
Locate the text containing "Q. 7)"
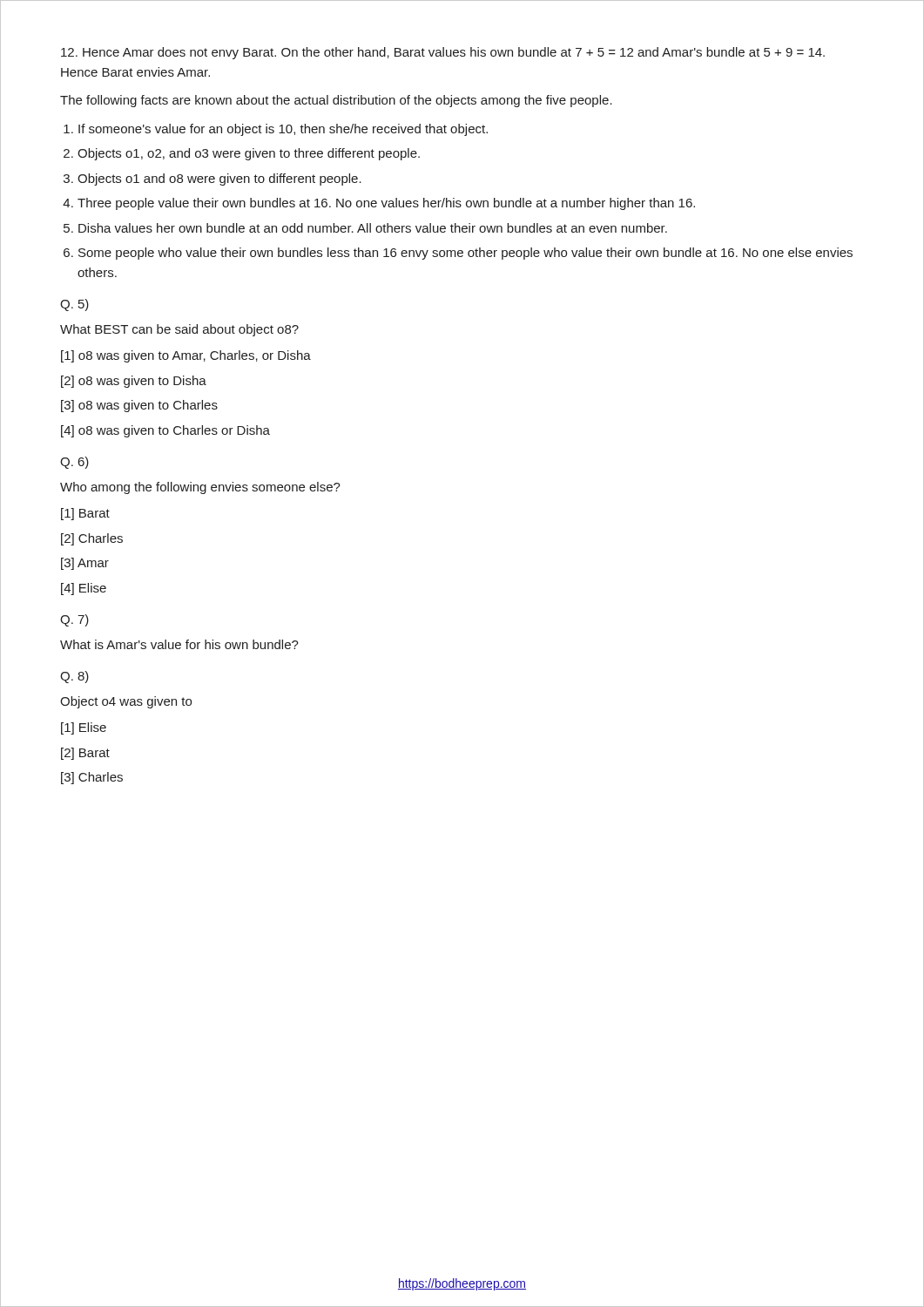coord(75,619)
